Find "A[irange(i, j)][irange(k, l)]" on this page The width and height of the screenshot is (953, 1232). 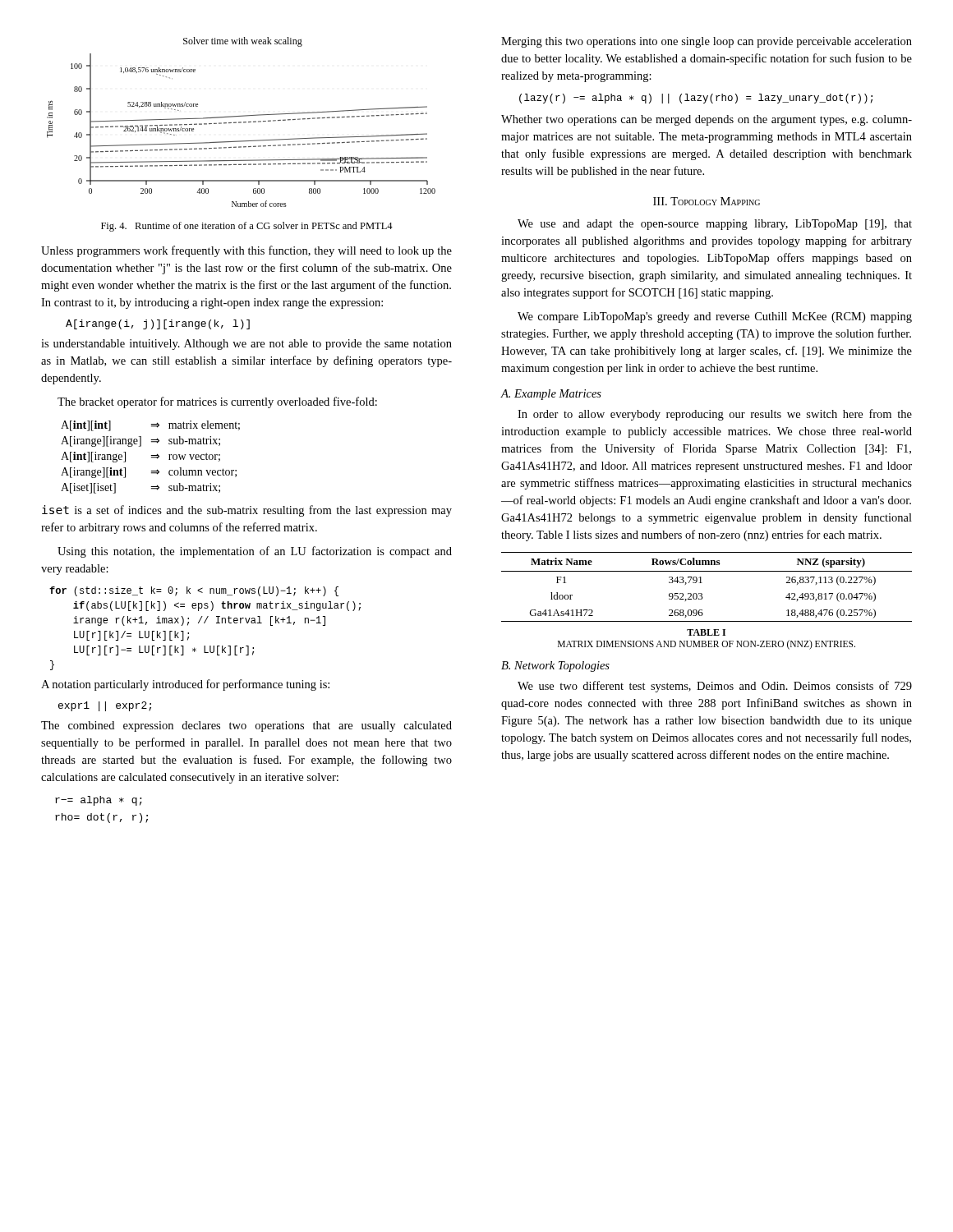[159, 324]
